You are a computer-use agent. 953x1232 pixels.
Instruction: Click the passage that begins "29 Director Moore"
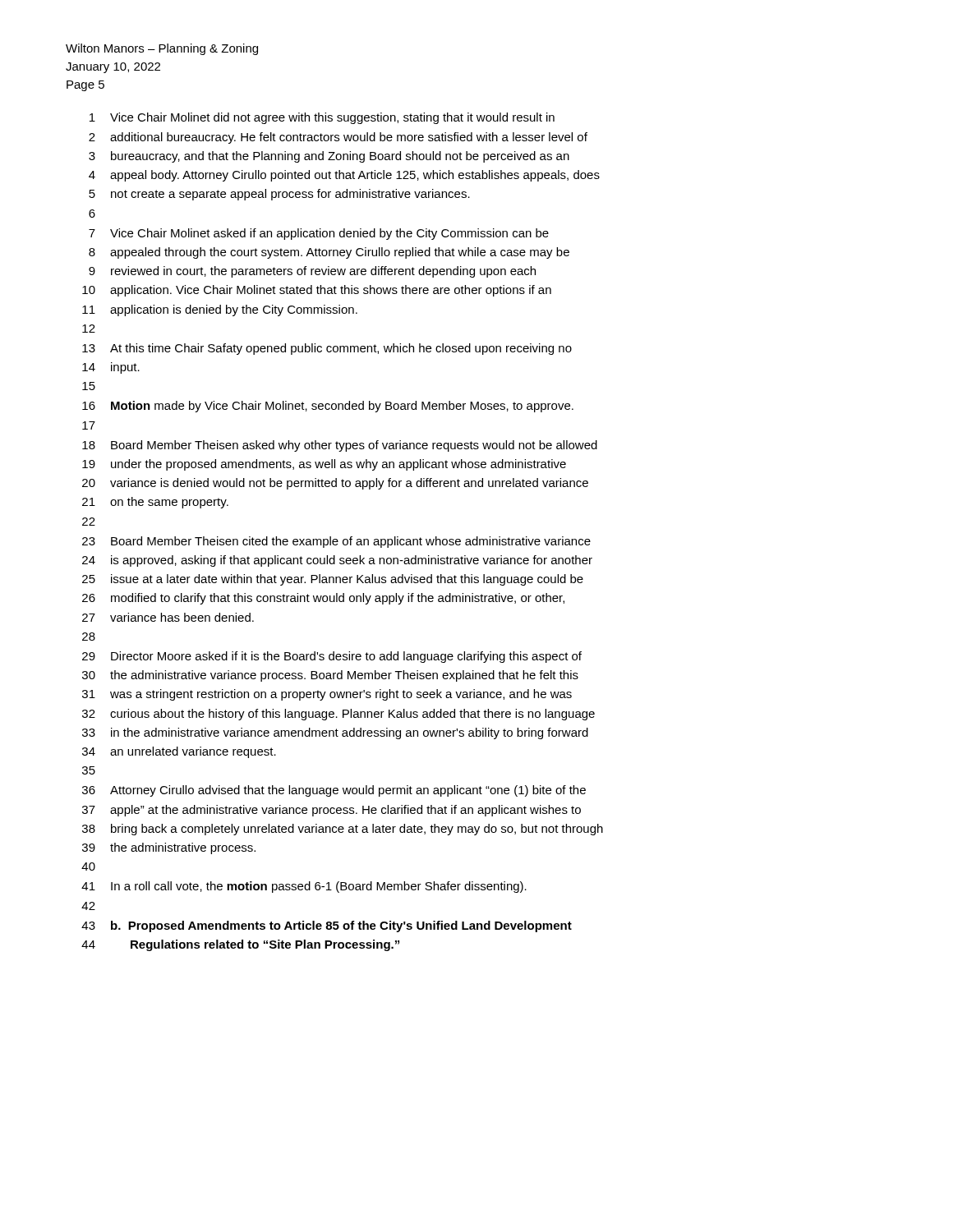pos(476,703)
